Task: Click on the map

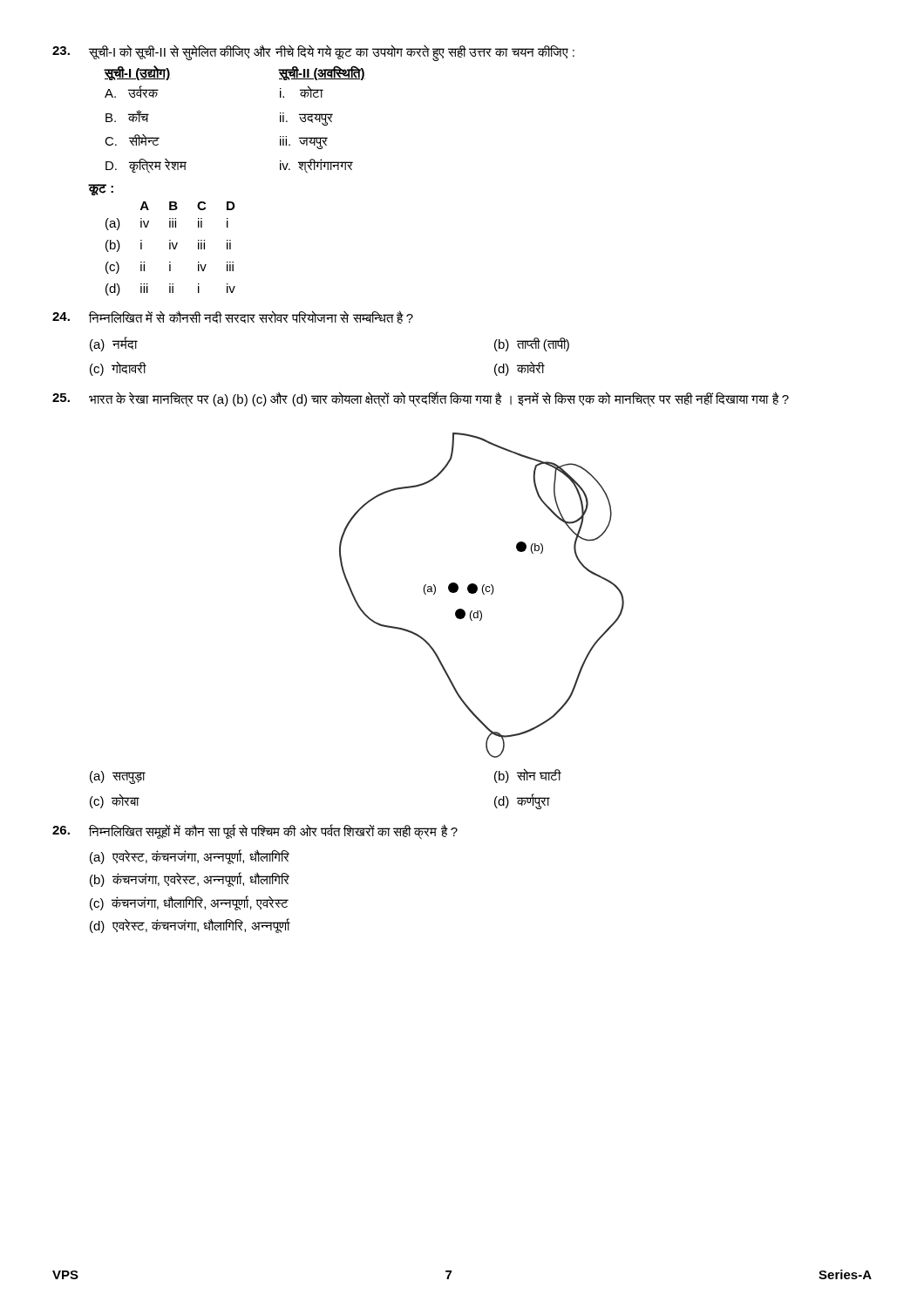Action: 462,588
